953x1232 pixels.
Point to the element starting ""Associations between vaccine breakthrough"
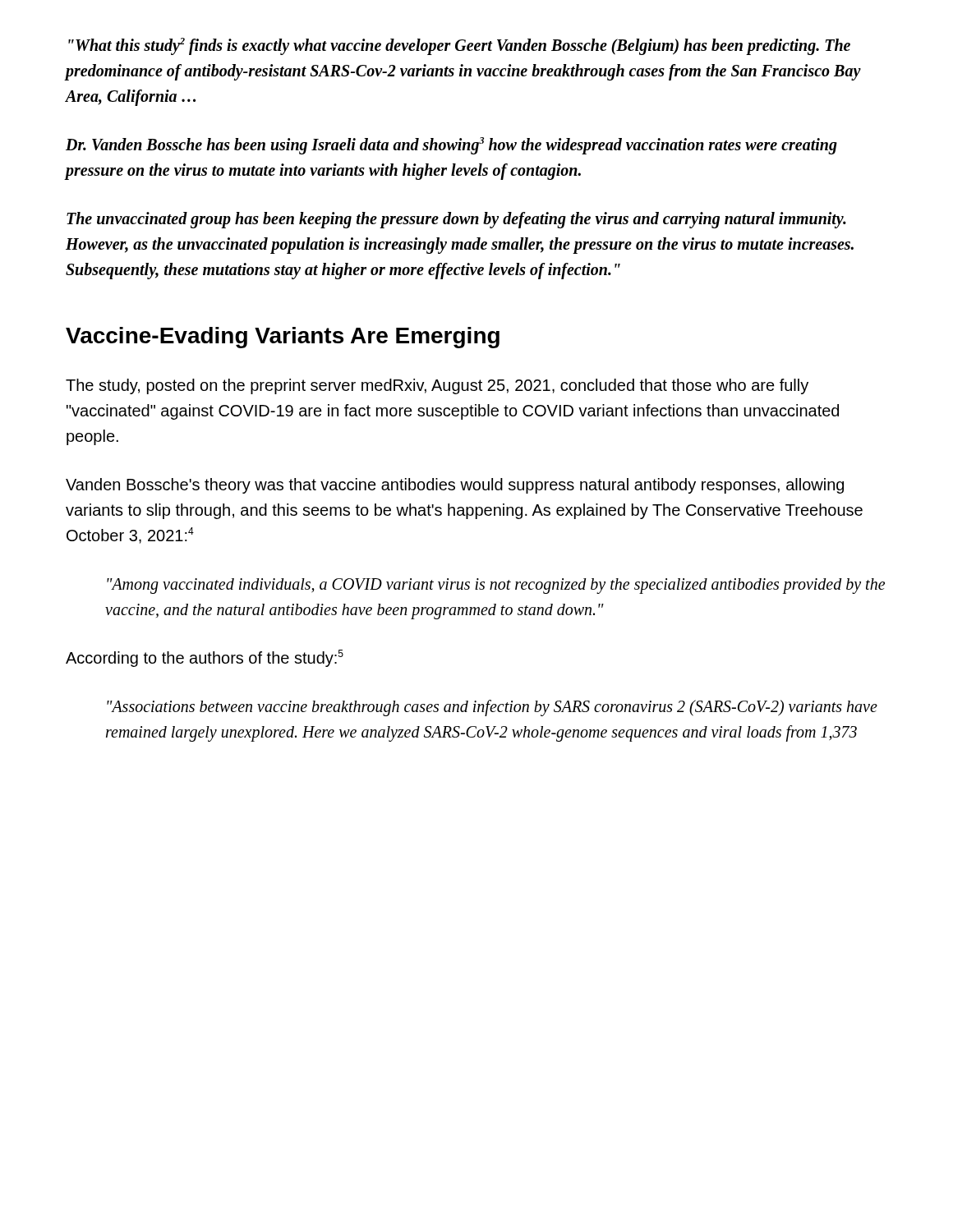(x=491, y=719)
